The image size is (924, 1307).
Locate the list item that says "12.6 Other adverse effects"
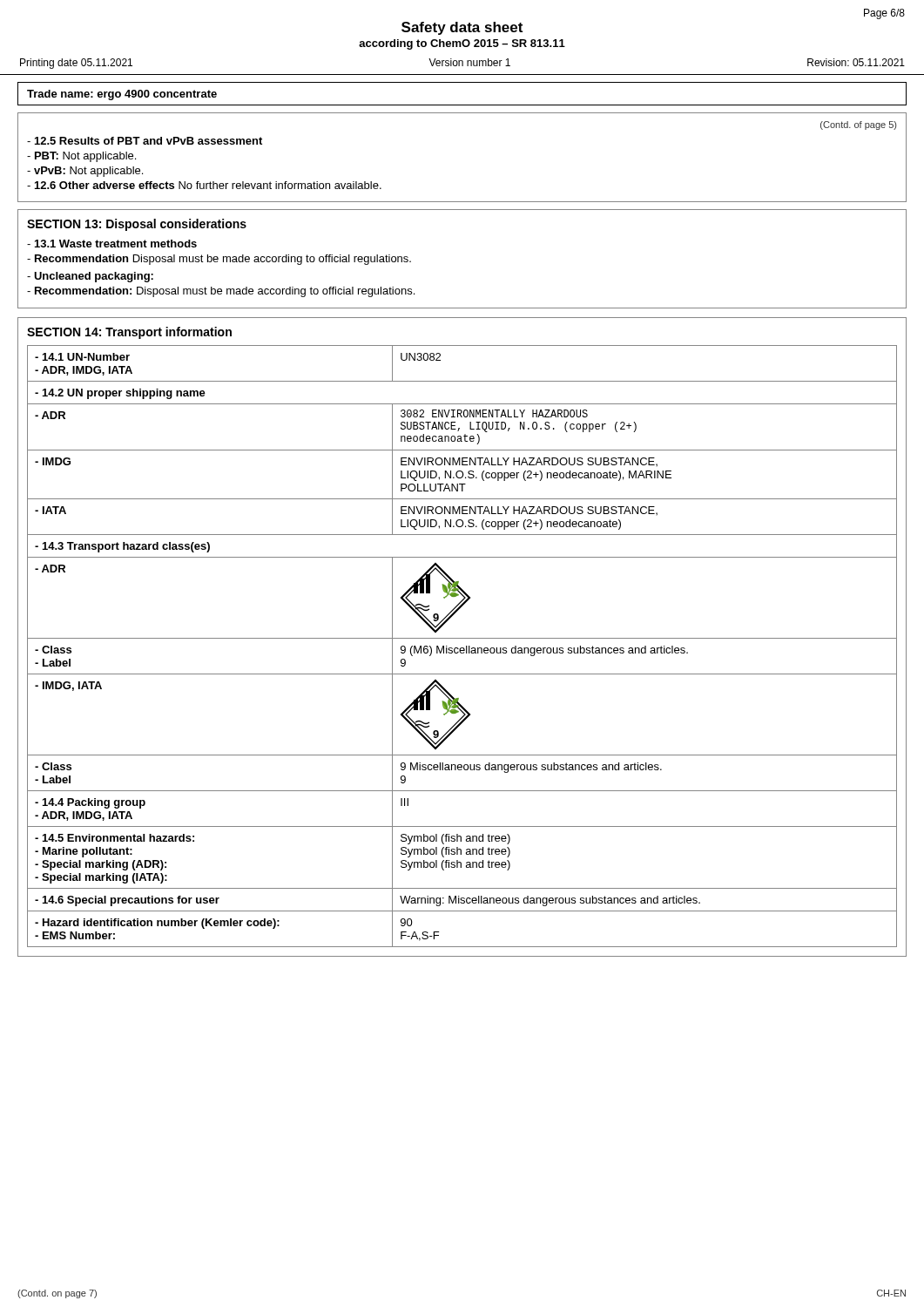click(x=204, y=185)
